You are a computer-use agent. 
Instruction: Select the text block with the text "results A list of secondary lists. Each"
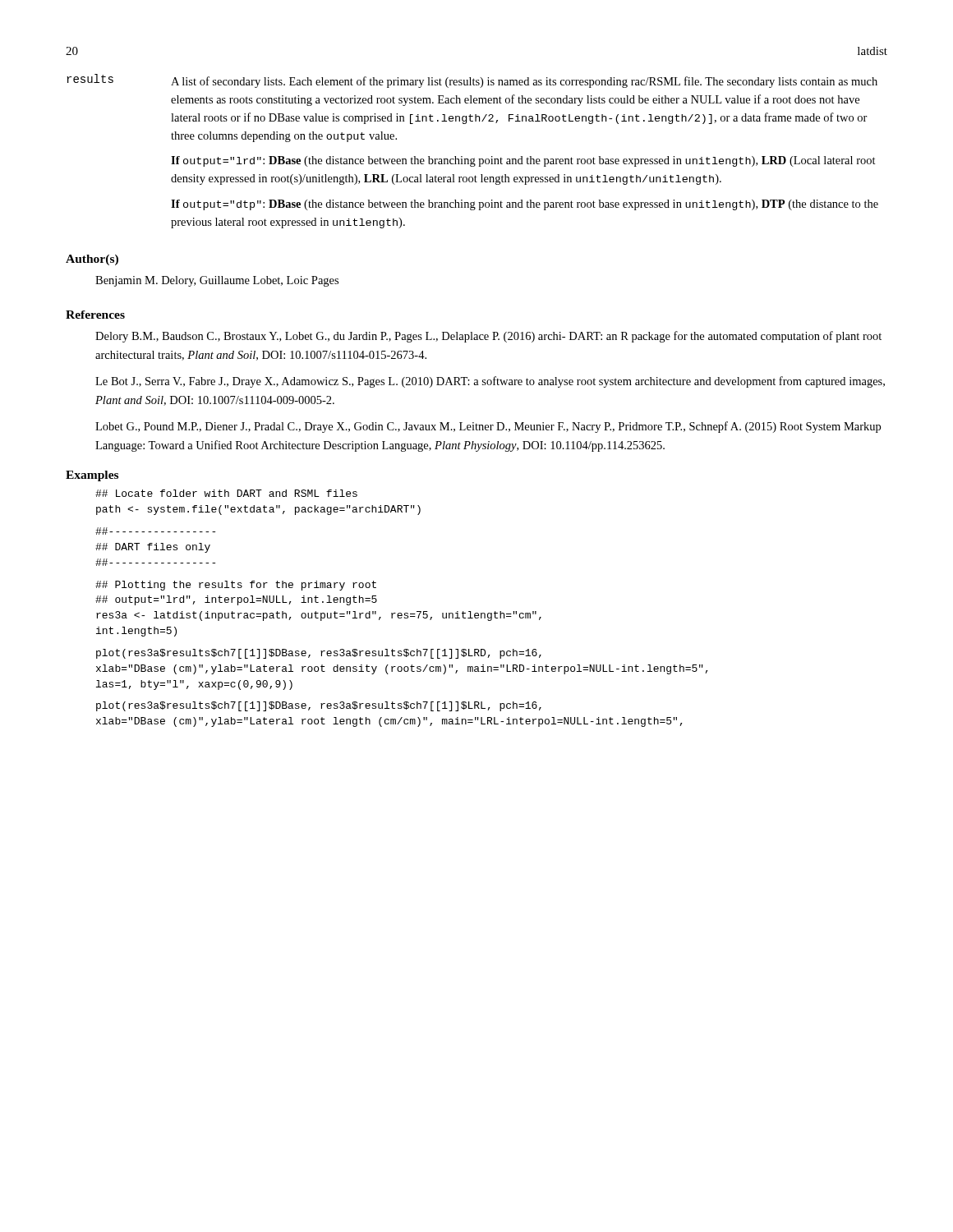coord(476,153)
